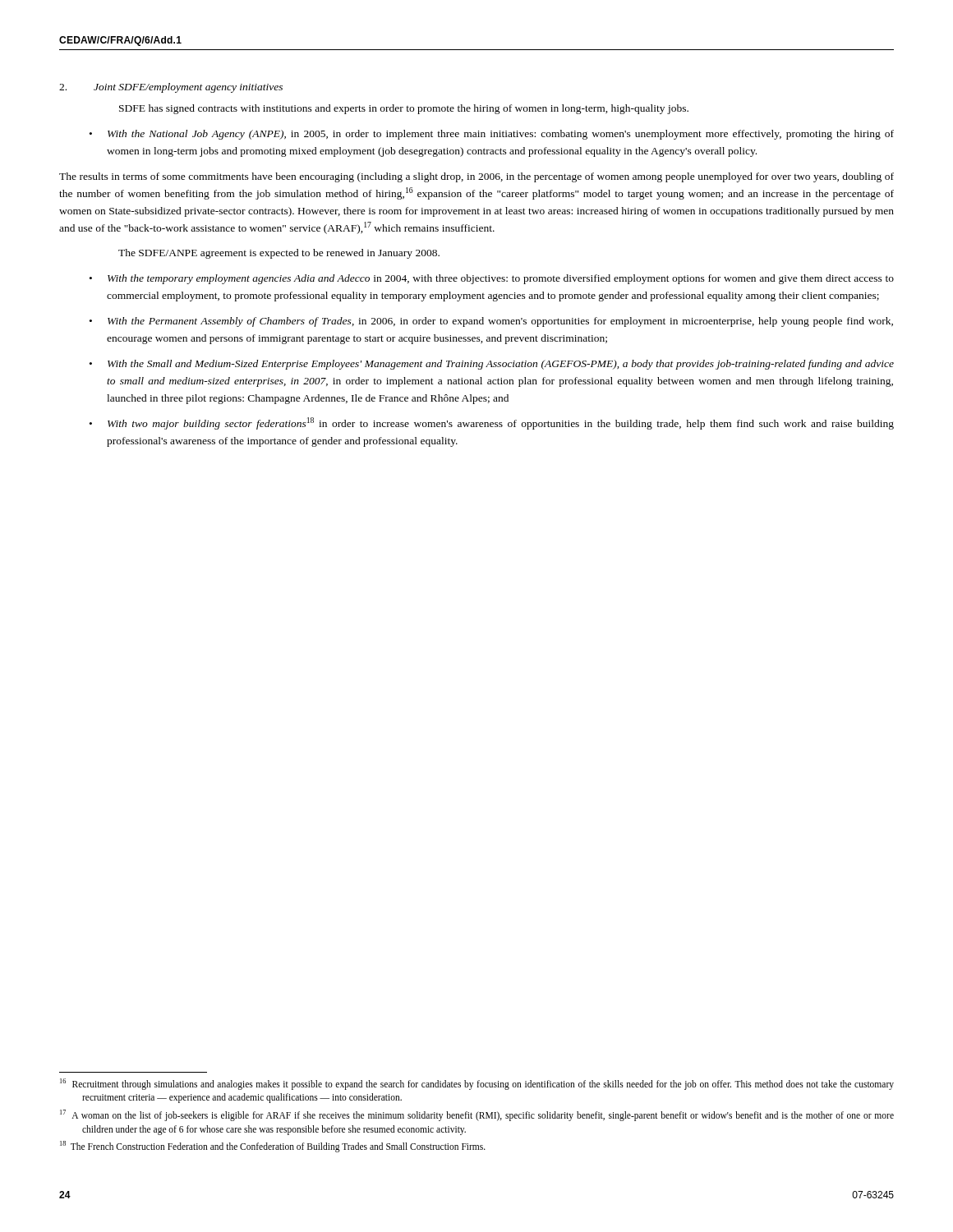Find the block on this page that starts "The results in terms"
Image resolution: width=953 pixels, height=1232 pixels.
point(476,202)
